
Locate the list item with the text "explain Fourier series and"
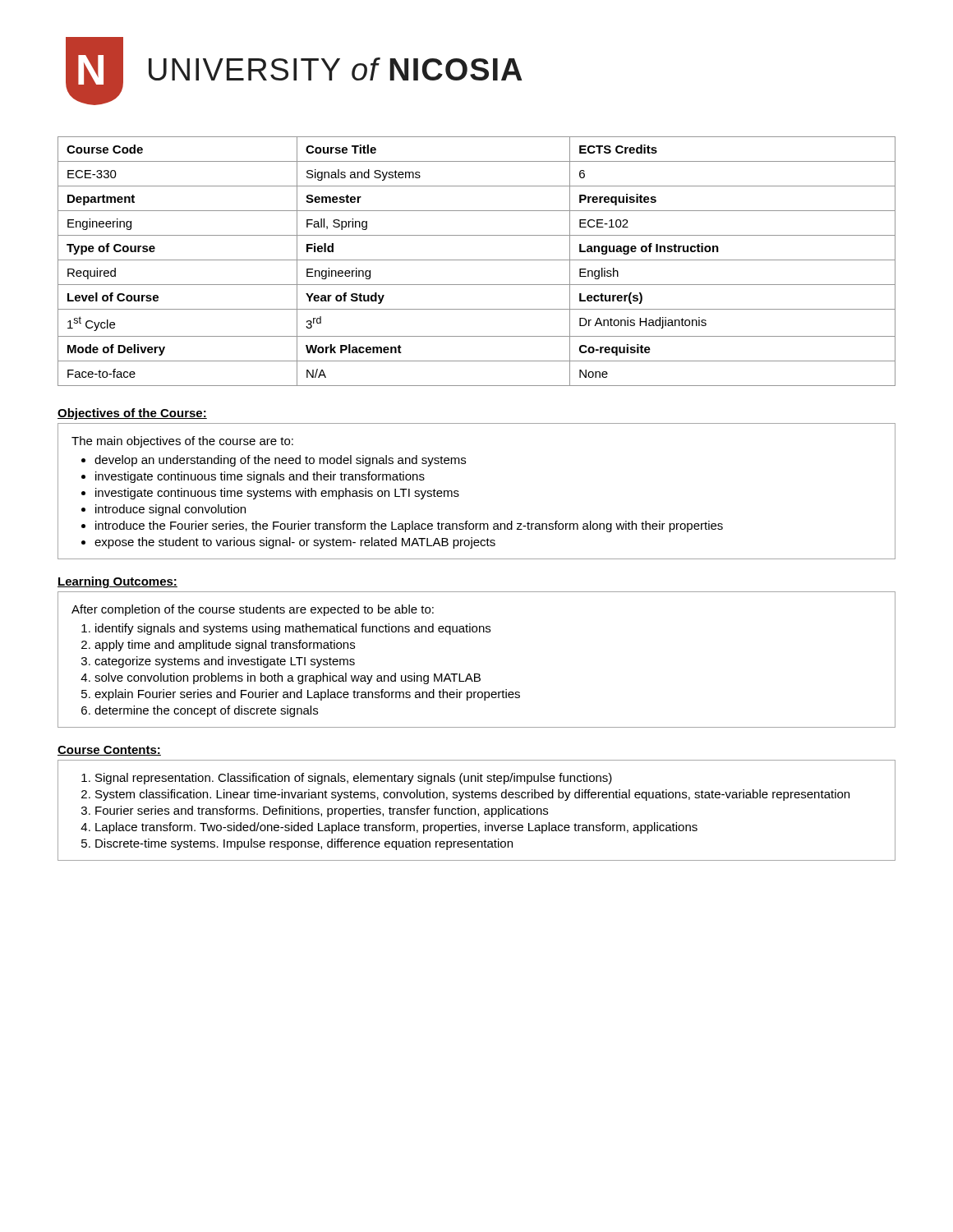[307, 694]
